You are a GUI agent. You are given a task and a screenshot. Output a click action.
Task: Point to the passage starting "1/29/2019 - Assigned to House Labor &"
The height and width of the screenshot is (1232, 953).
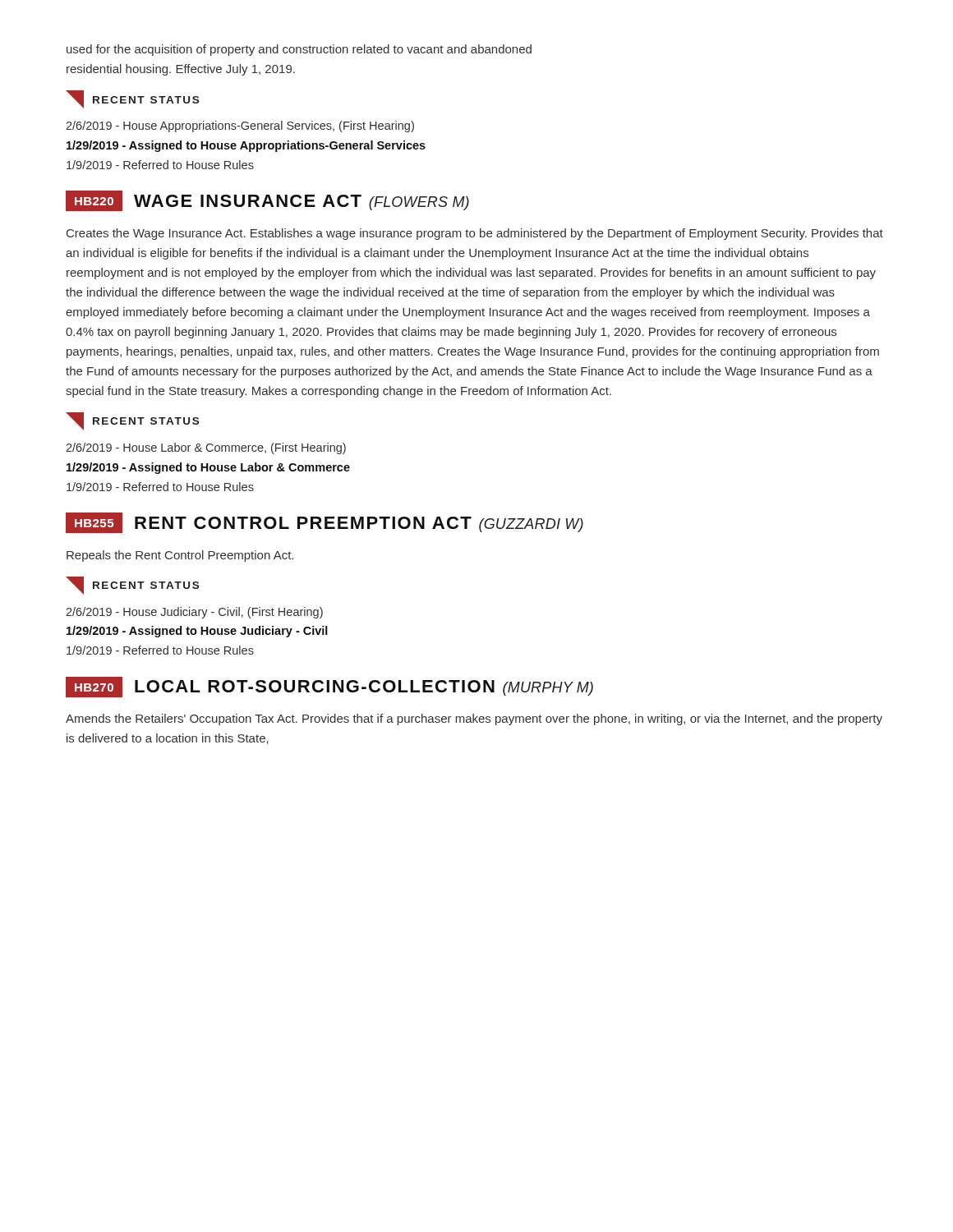(208, 467)
